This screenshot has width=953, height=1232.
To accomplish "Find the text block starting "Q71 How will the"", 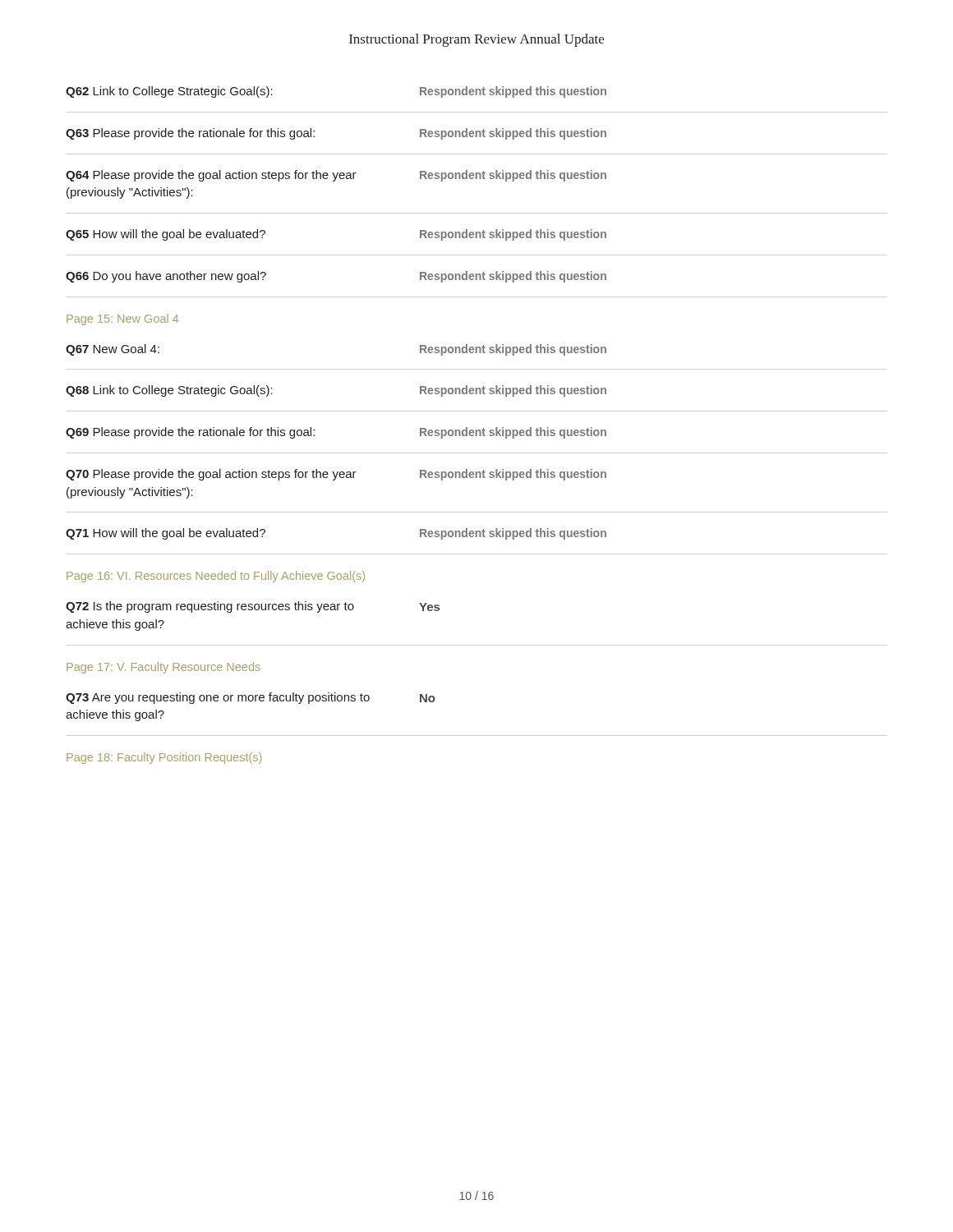I will point(476,533).
